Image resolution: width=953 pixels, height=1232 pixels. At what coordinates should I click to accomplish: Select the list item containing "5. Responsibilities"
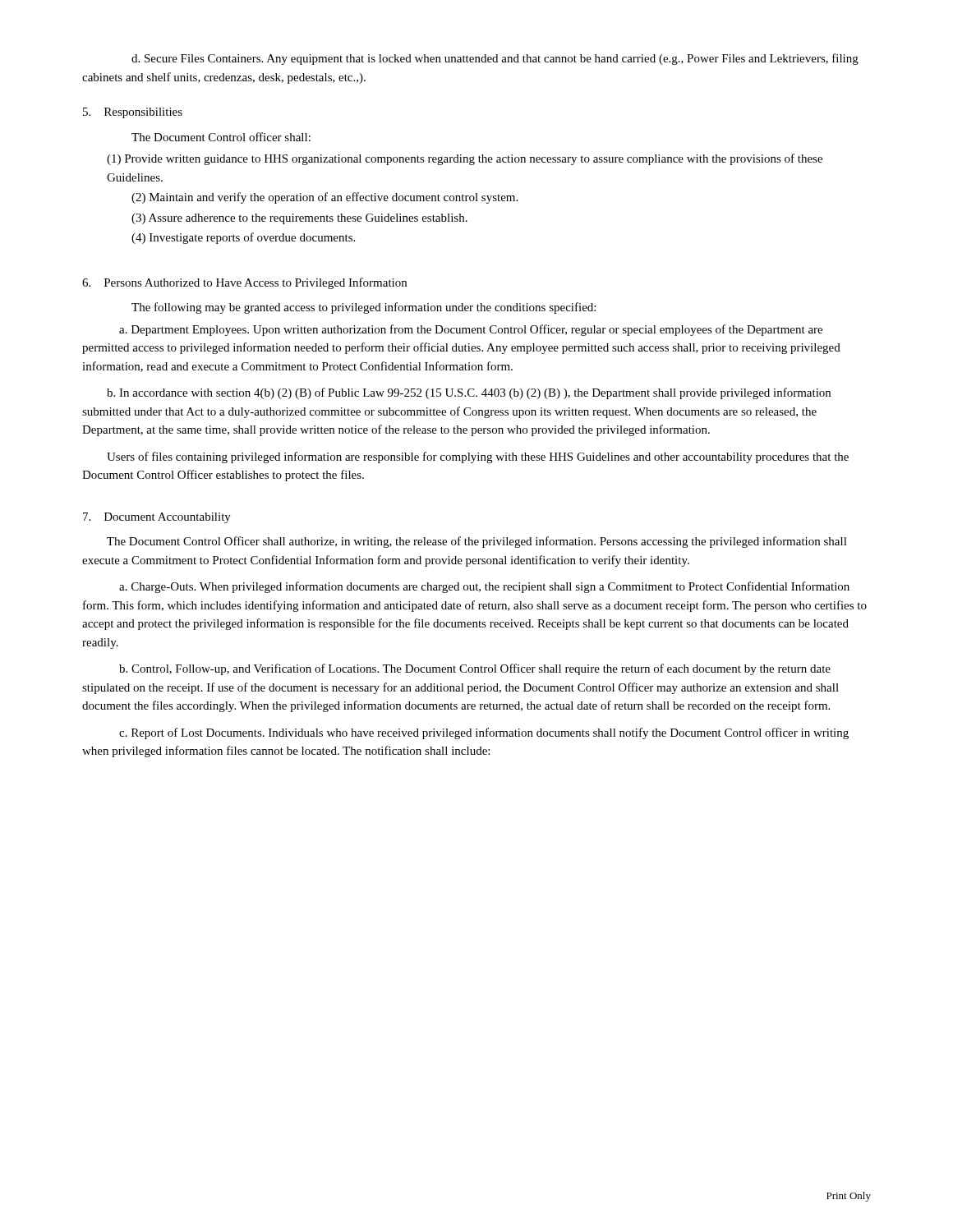[x=132, y=112]
